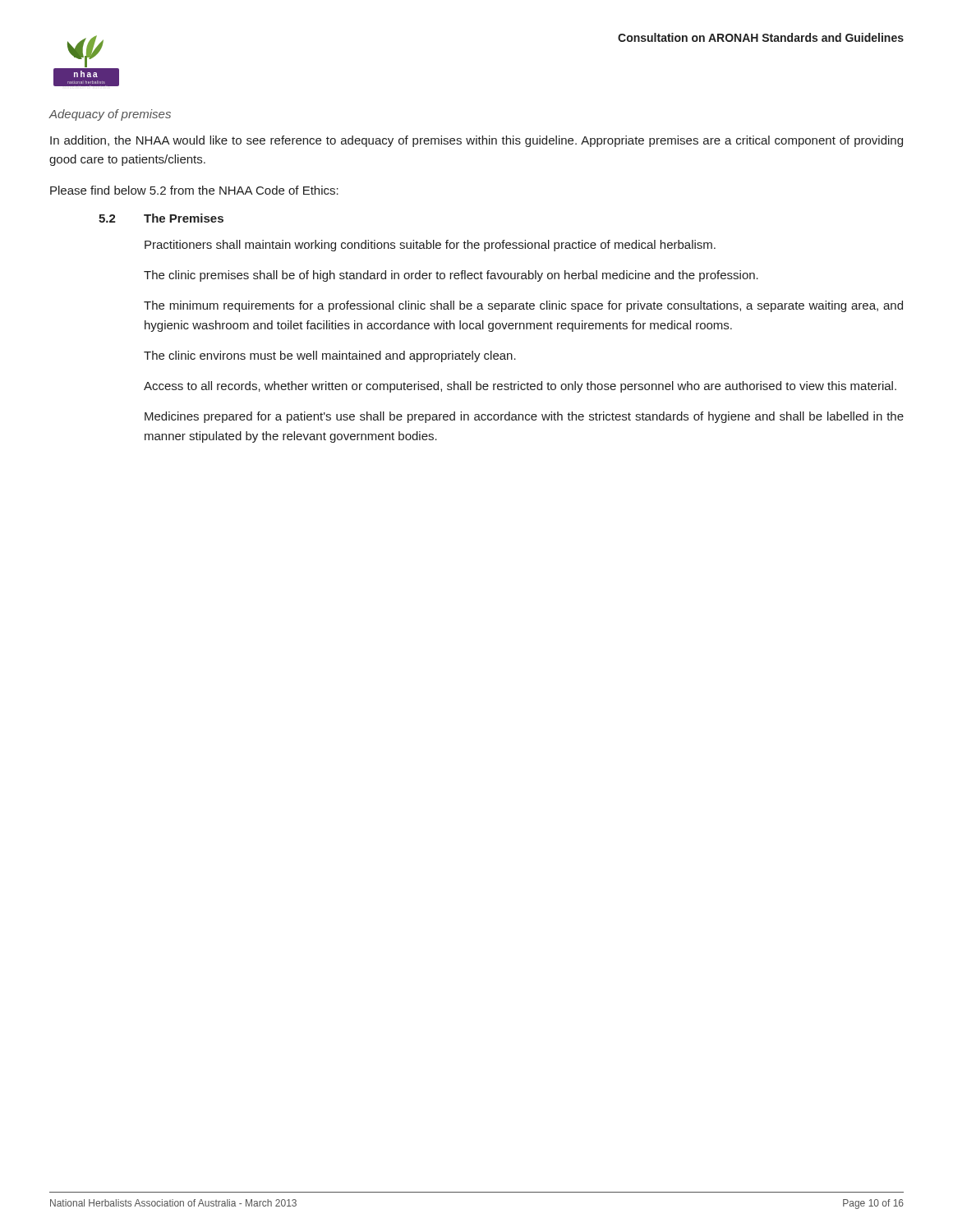Image resolution: width=953 pixels, height=1232 pixels.
Task: Select the text block that says "Access to all records, whether written or computerised,"
Action: click(524, 386)
